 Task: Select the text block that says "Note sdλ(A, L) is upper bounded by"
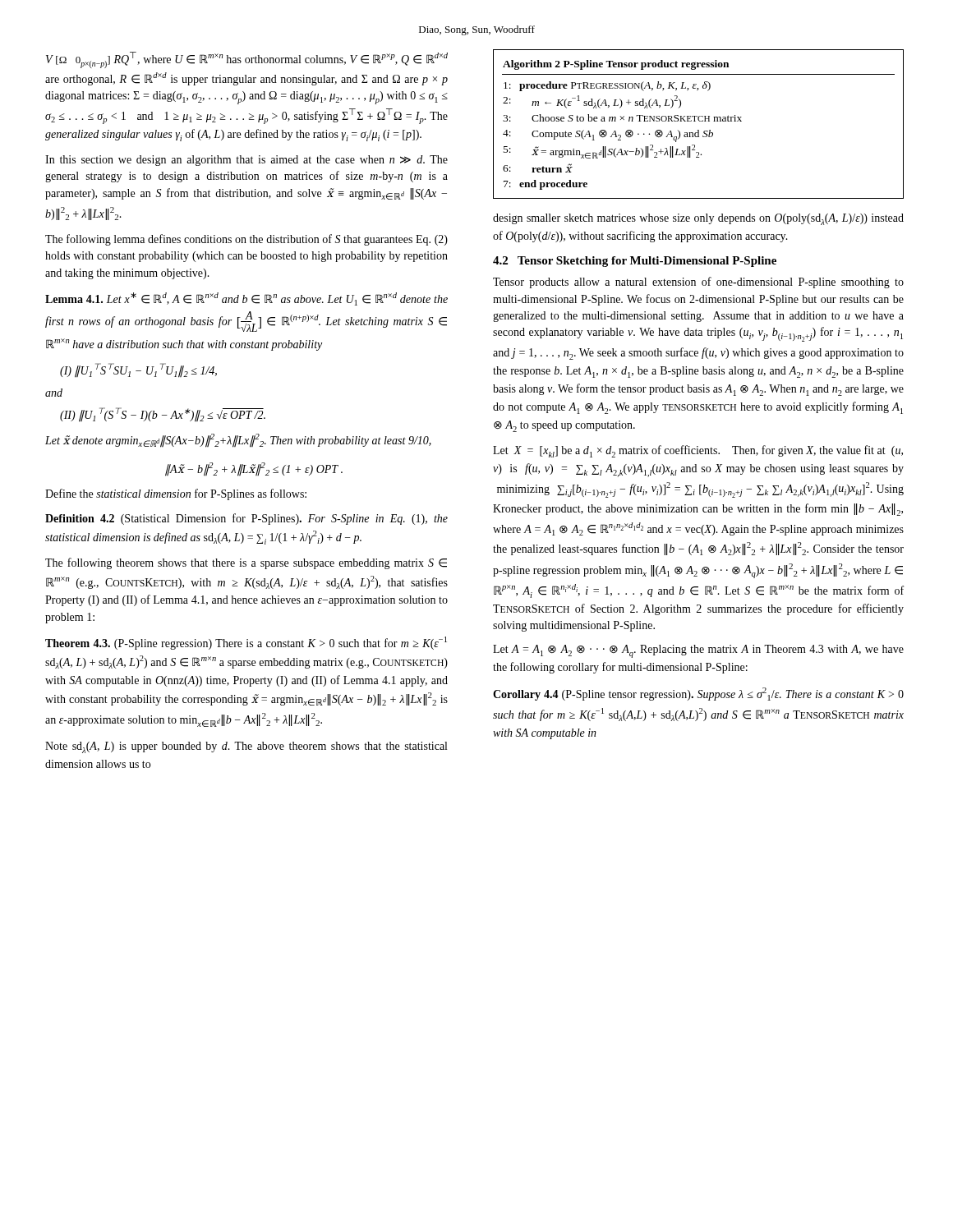[246, 755]
